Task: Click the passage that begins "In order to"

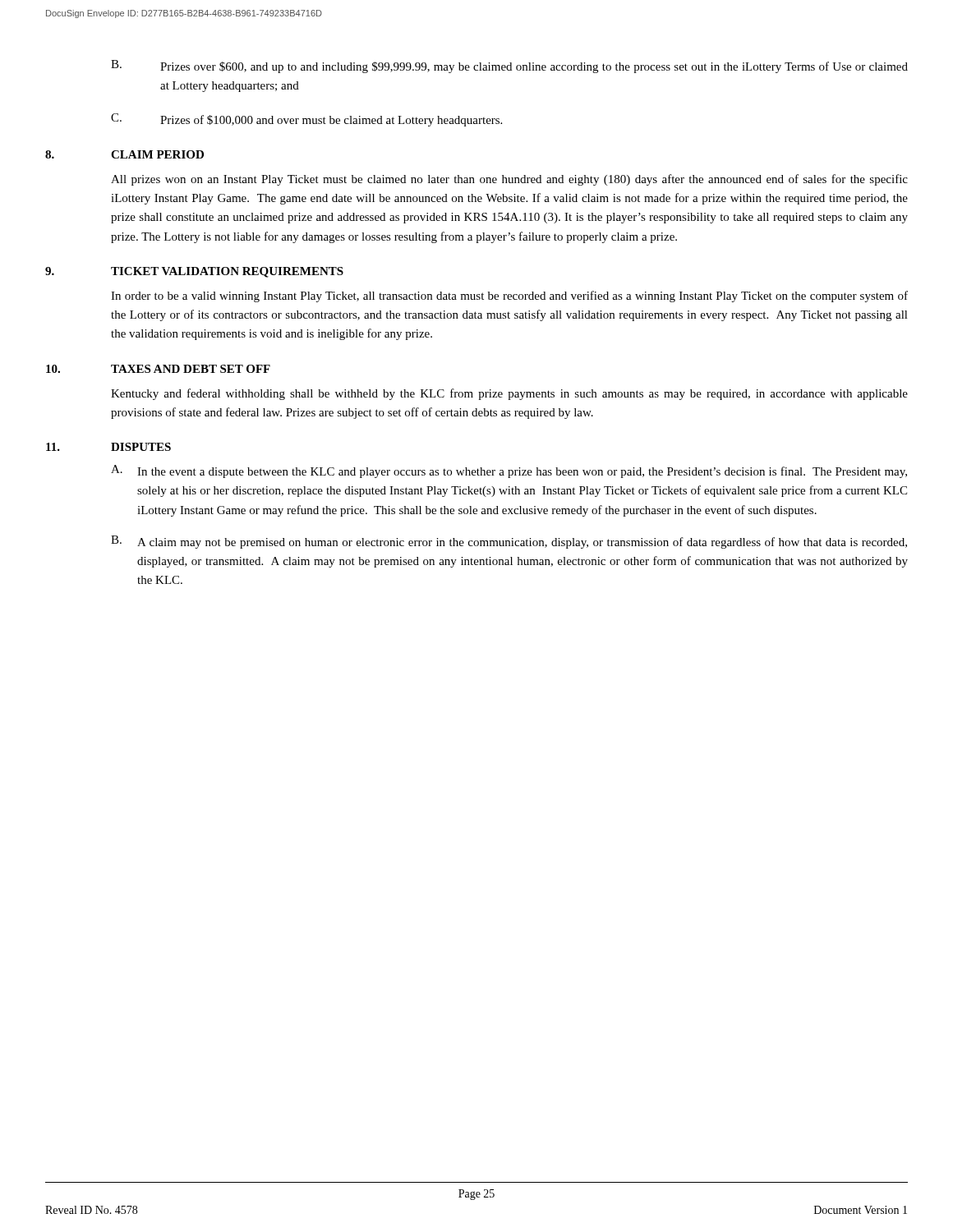Action: point(509,315)
